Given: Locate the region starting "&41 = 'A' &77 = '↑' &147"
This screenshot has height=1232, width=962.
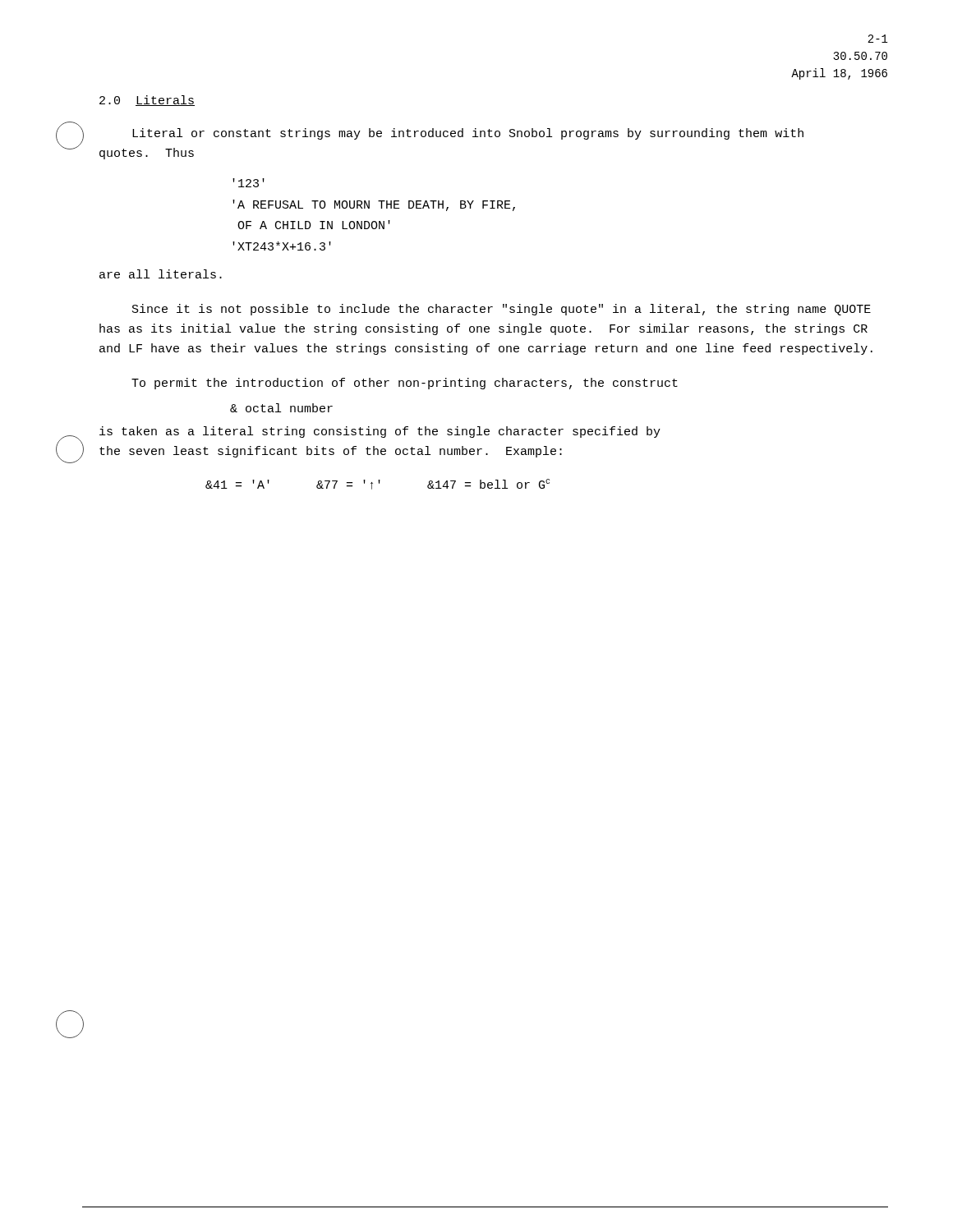Looking at the screenshot, I should (378, 485).
